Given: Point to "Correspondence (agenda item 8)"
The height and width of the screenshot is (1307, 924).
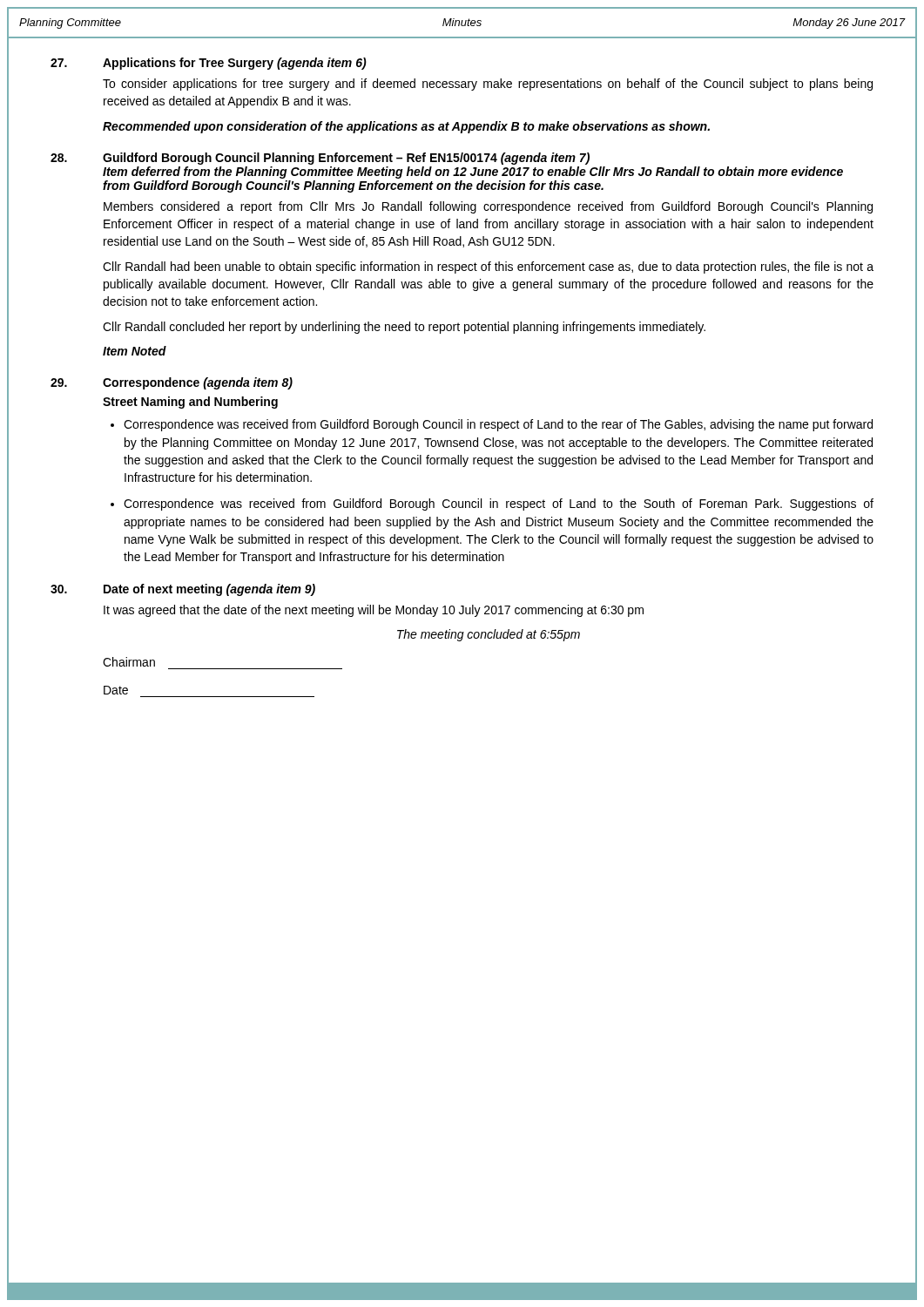Looking at the screenshot, I should pos(198,383).
